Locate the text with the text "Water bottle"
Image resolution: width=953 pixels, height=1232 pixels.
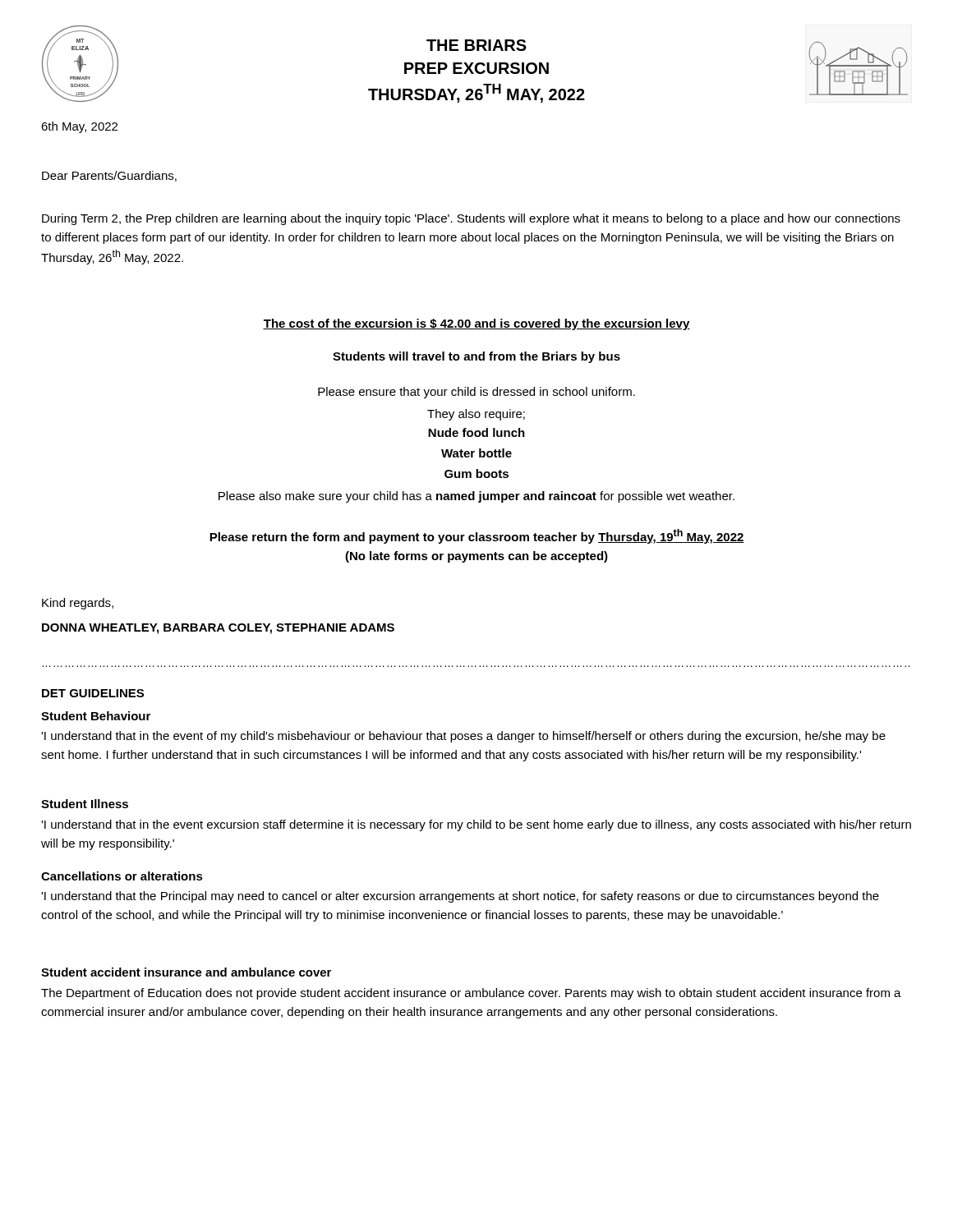(x=476, y=453)
